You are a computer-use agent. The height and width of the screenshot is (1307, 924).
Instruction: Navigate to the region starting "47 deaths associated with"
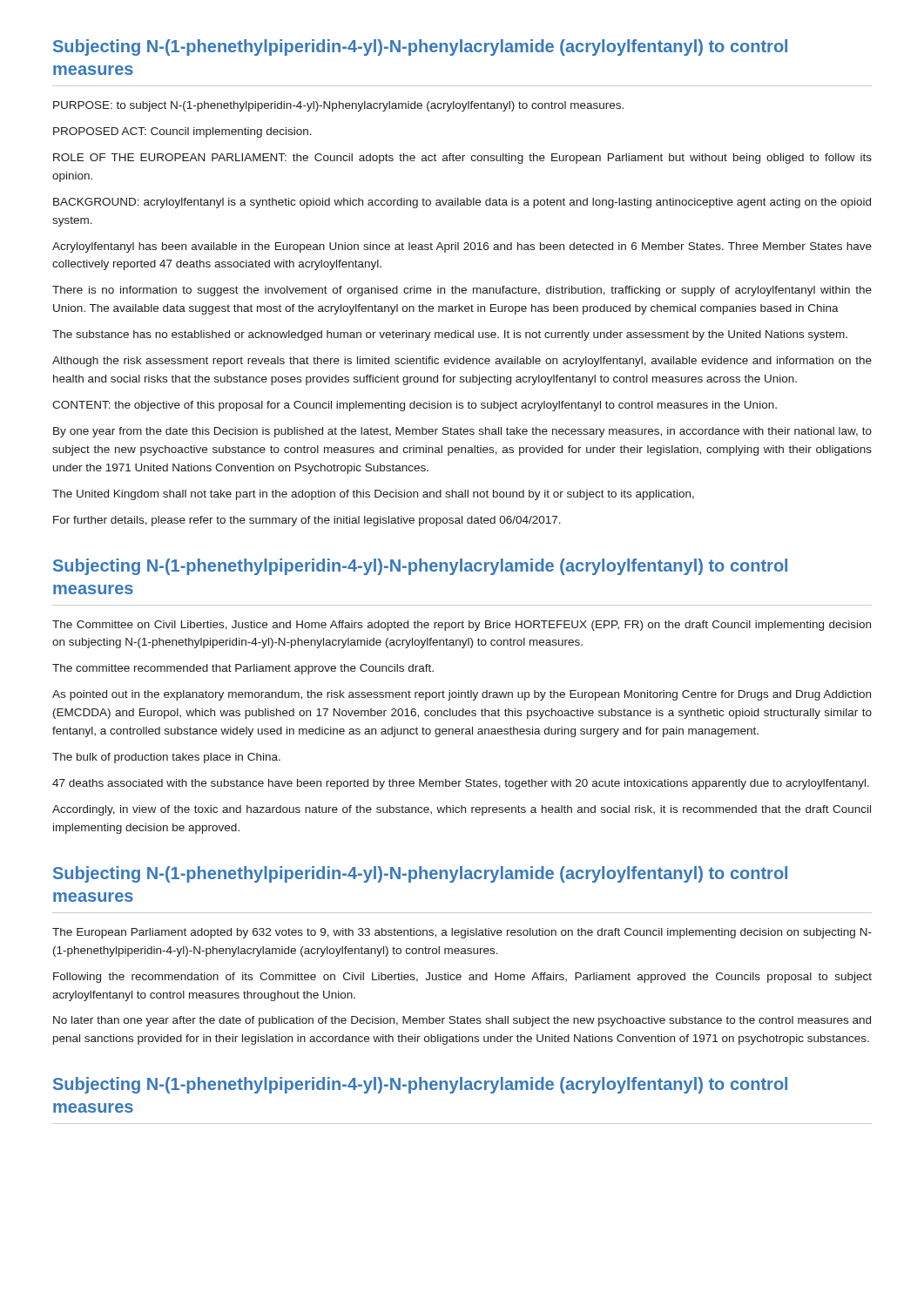click(461, 783)
